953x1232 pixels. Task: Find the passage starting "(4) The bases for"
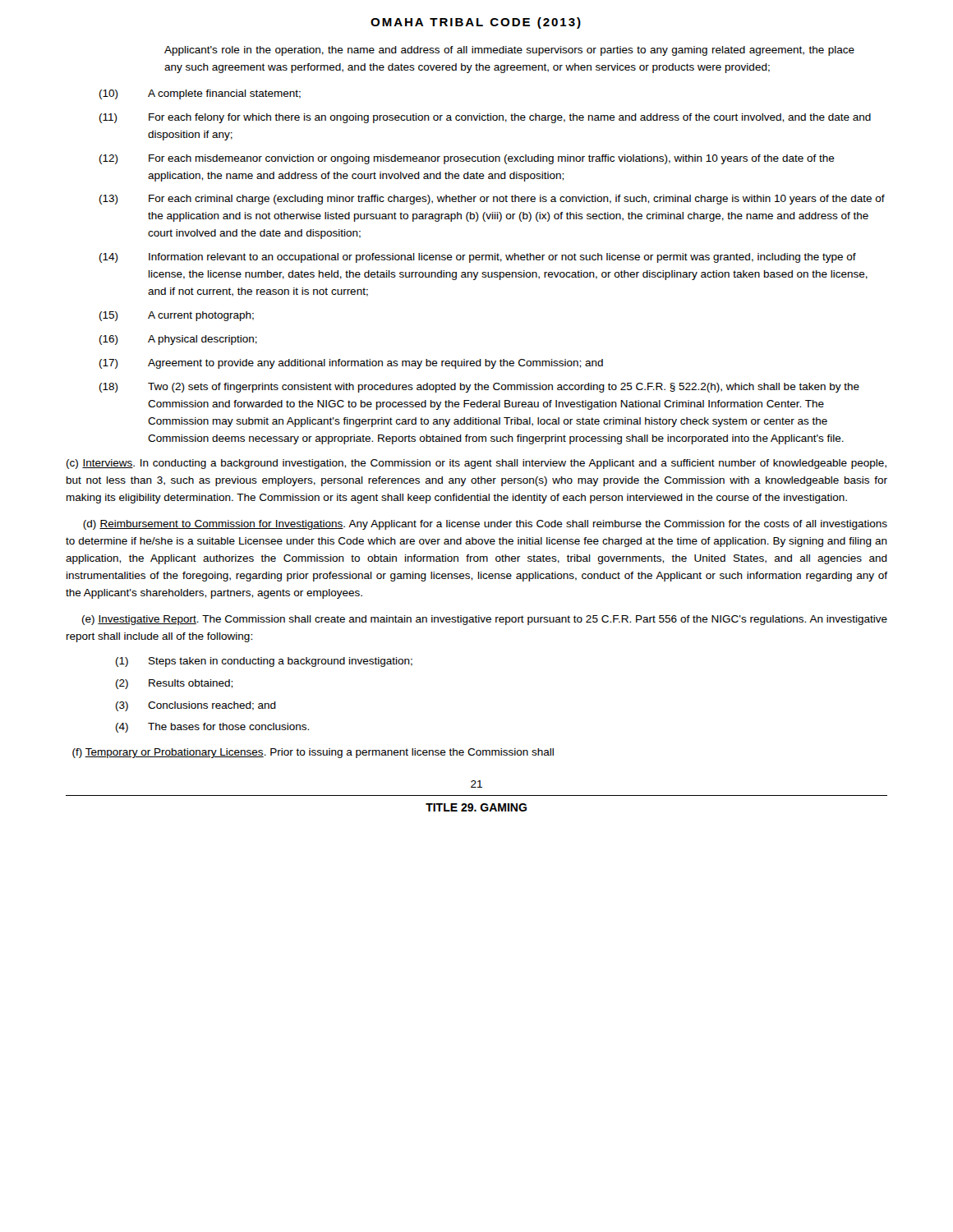tap(212, 728)
